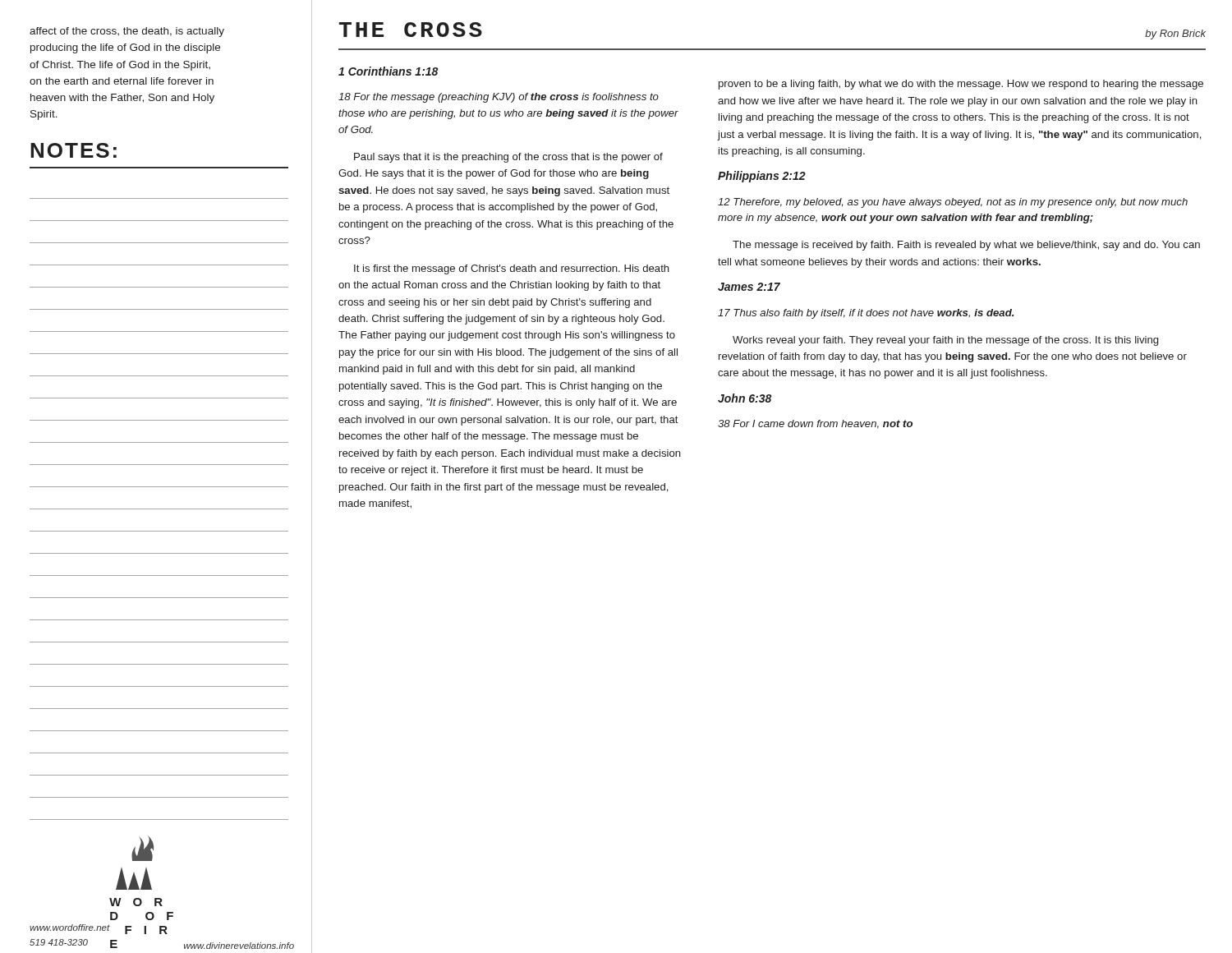Viewport: 1232px width, 953px height.
Task: Where is the passage that starts "12 Therefore, my beloved, as you have always"?
Action: click(953, 210)
